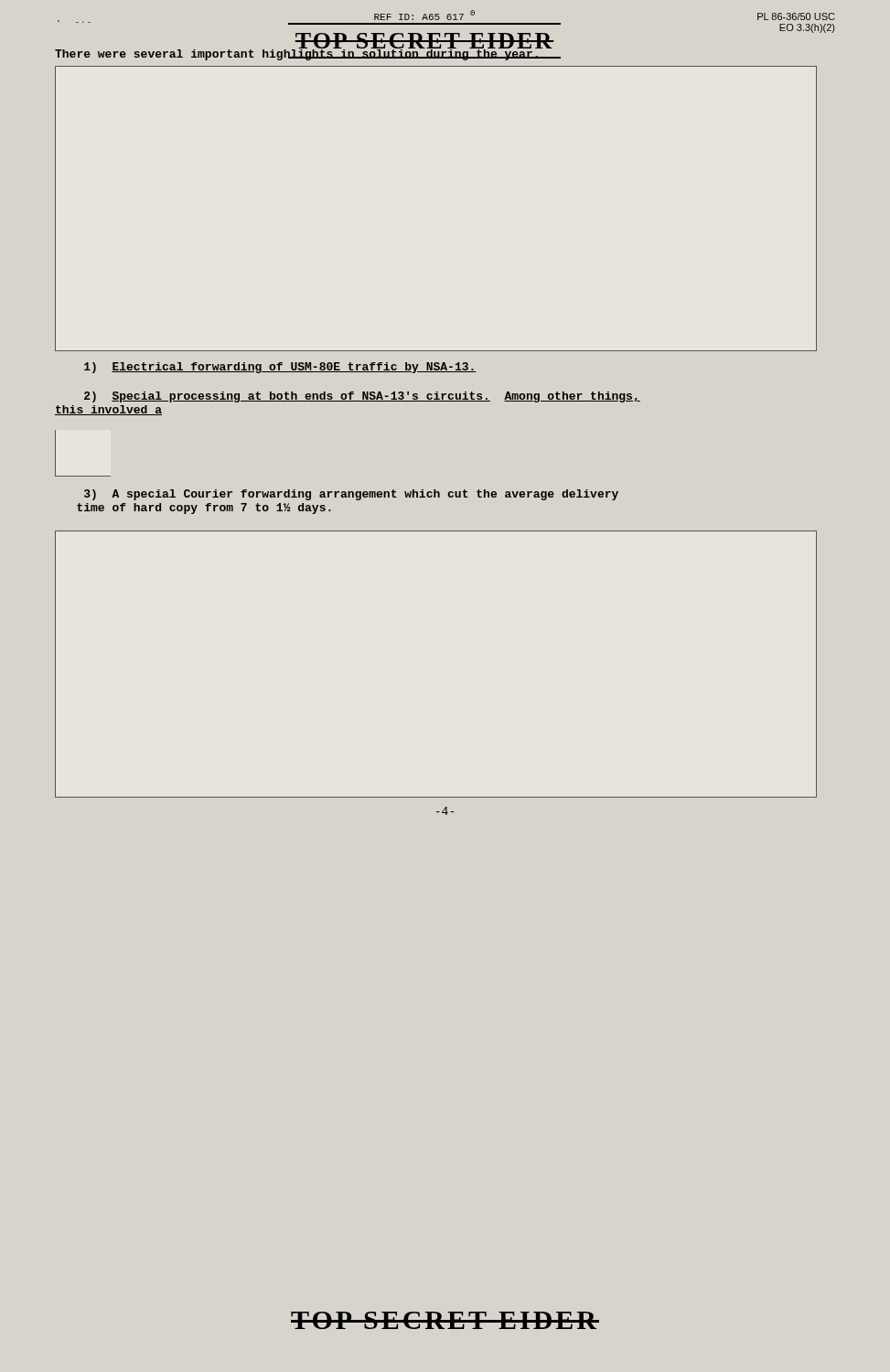
Task: Find the list item that reads "1) Electrical forwarding"
Action: click(x=265, y=367)
